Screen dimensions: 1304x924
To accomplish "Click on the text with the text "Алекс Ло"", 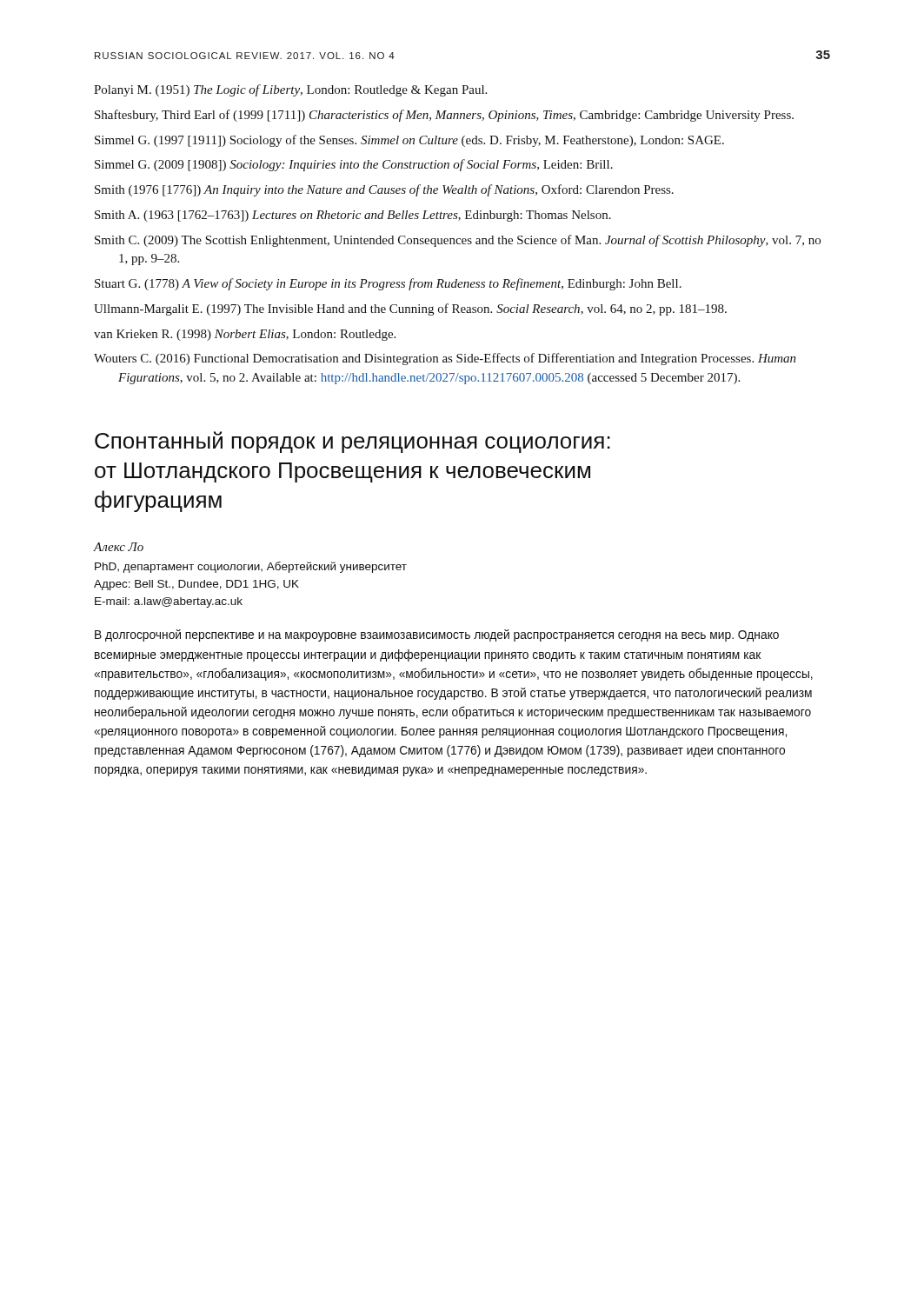I will pos(119,547).
